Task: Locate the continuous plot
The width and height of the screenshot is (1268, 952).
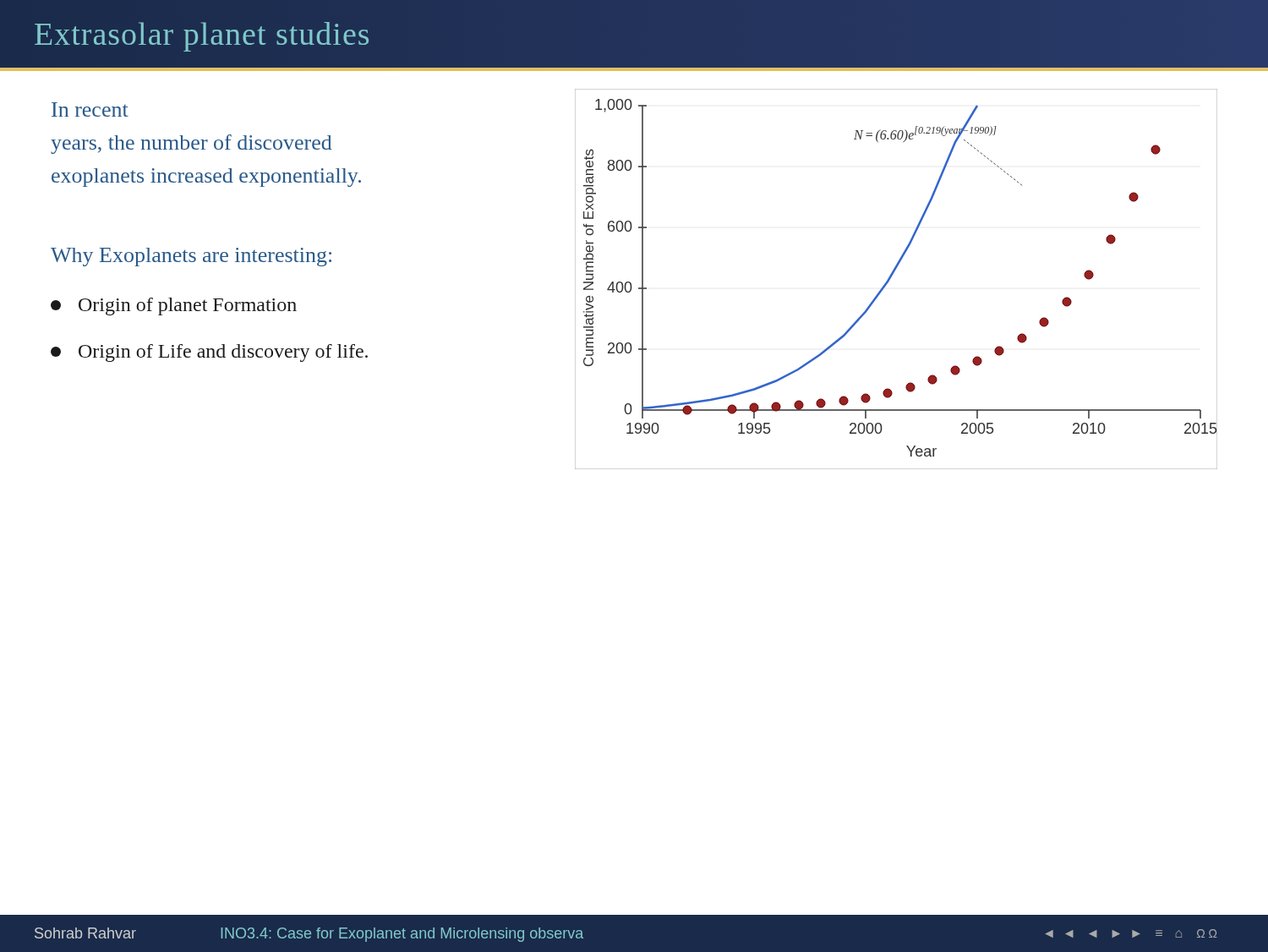Action: pos(896,279)
